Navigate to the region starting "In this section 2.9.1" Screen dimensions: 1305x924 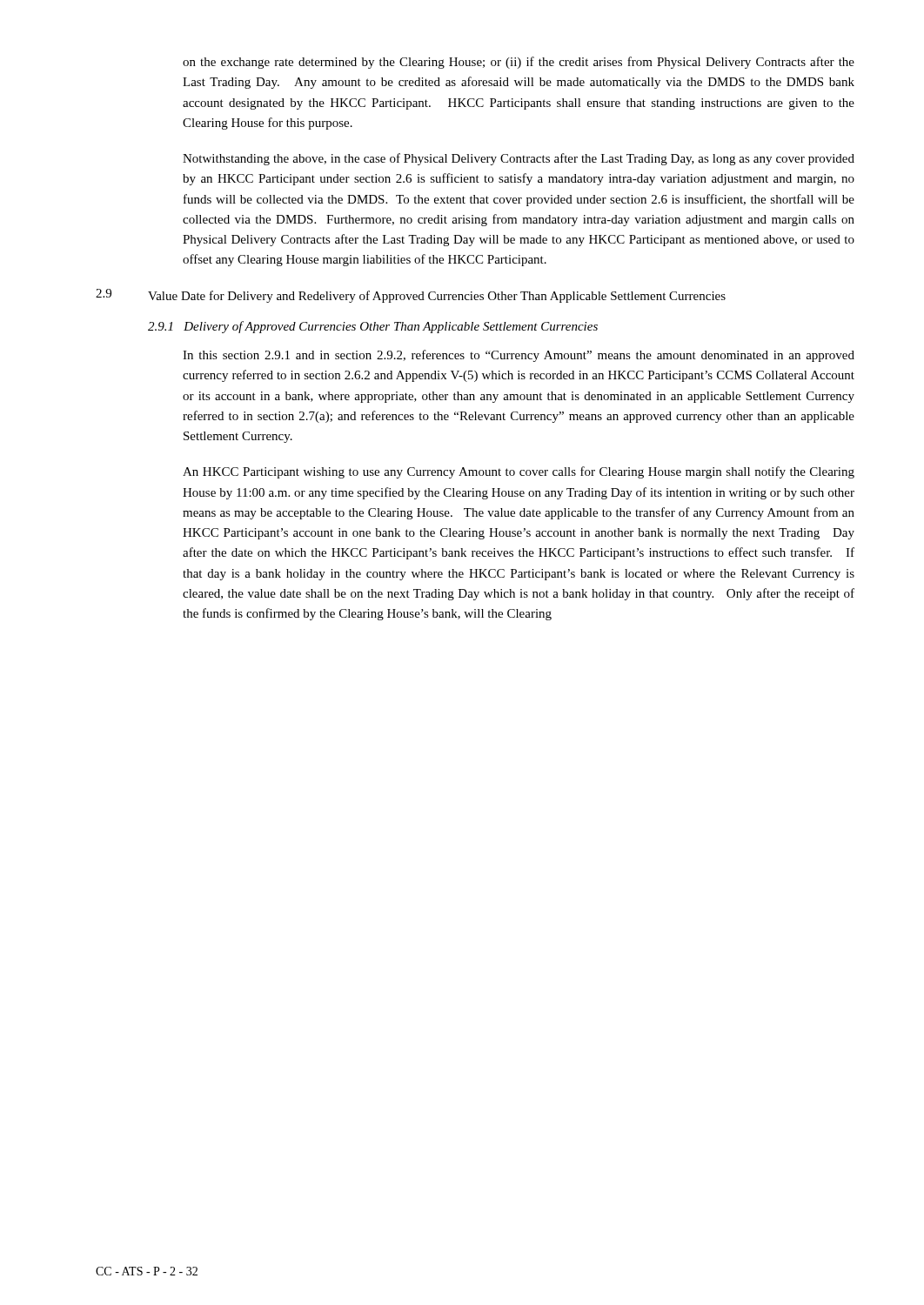[519, 395]
